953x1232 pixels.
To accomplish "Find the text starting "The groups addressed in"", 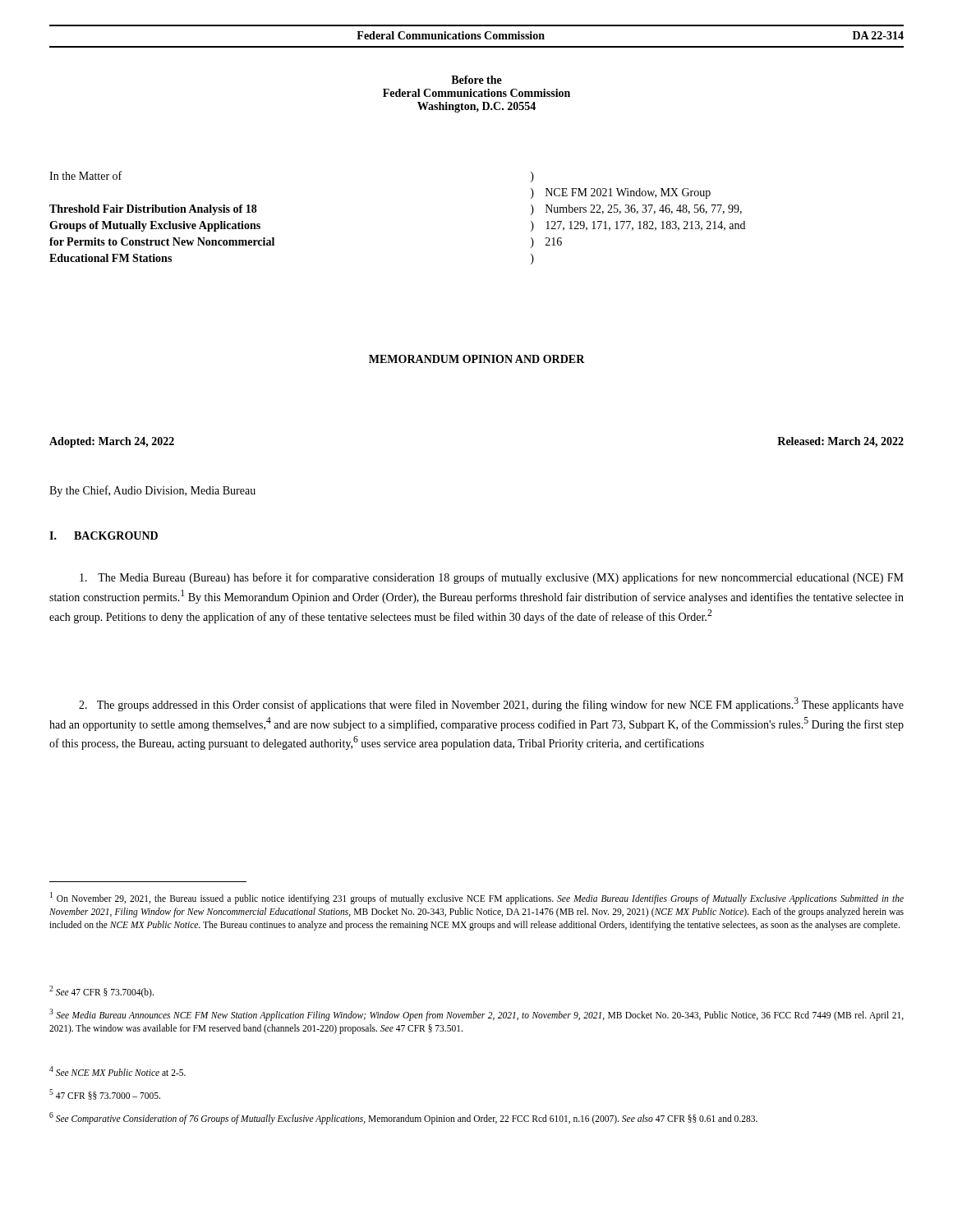I will [476, 723].
